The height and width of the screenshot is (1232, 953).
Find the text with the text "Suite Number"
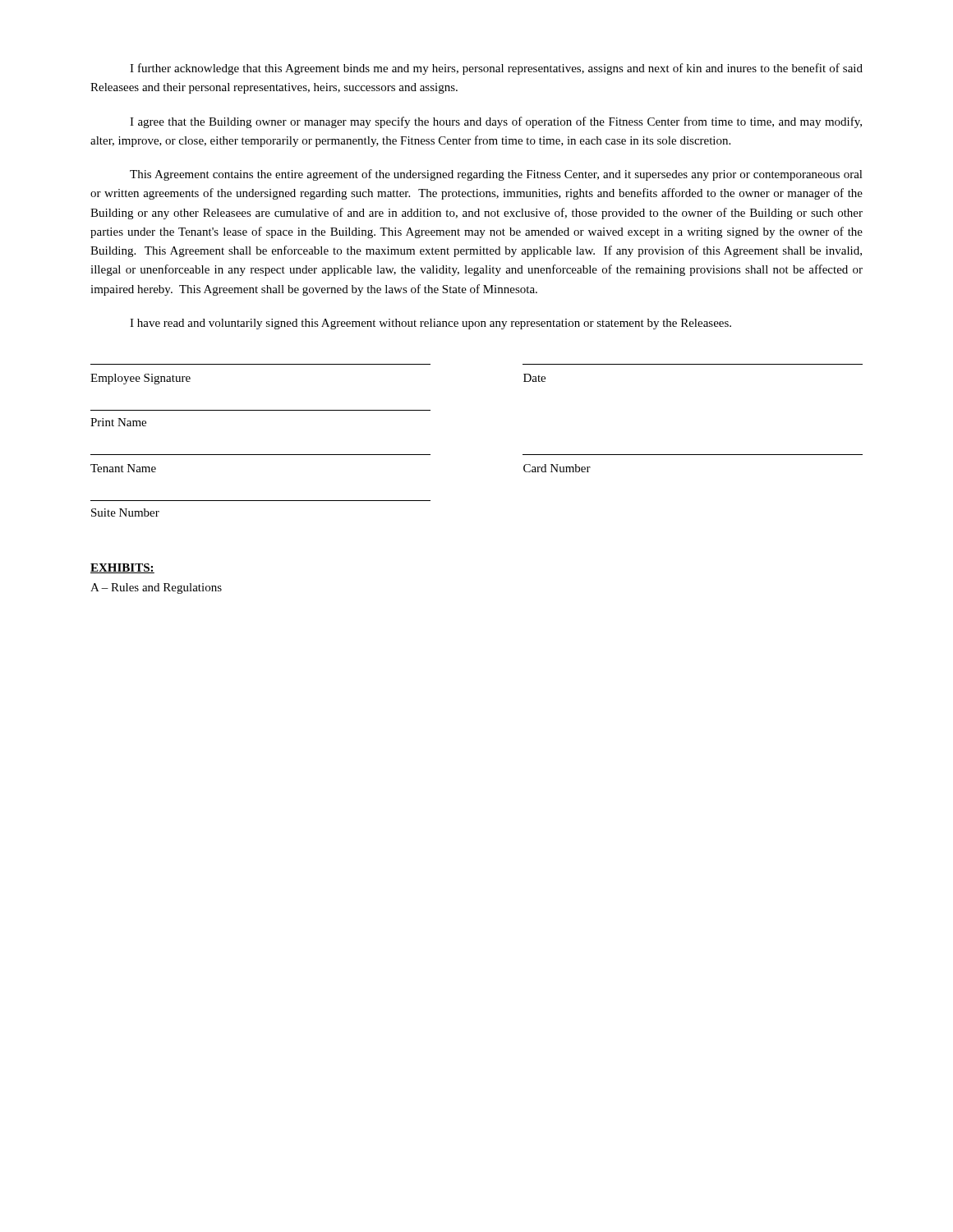(x=260, y=511)
